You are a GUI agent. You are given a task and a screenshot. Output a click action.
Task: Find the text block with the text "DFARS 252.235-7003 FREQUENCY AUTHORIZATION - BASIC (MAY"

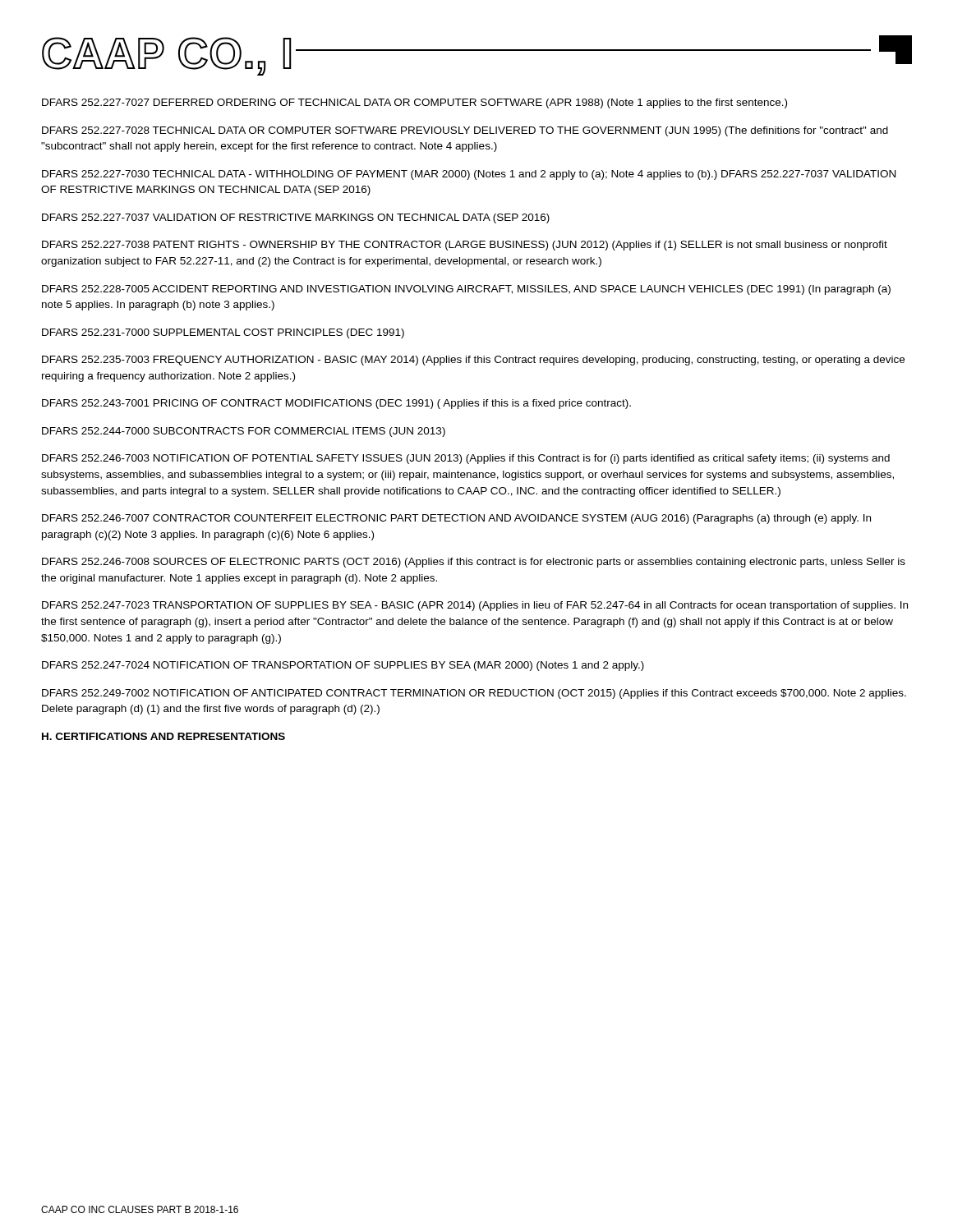pyautogui.click(x=473, y=368)
